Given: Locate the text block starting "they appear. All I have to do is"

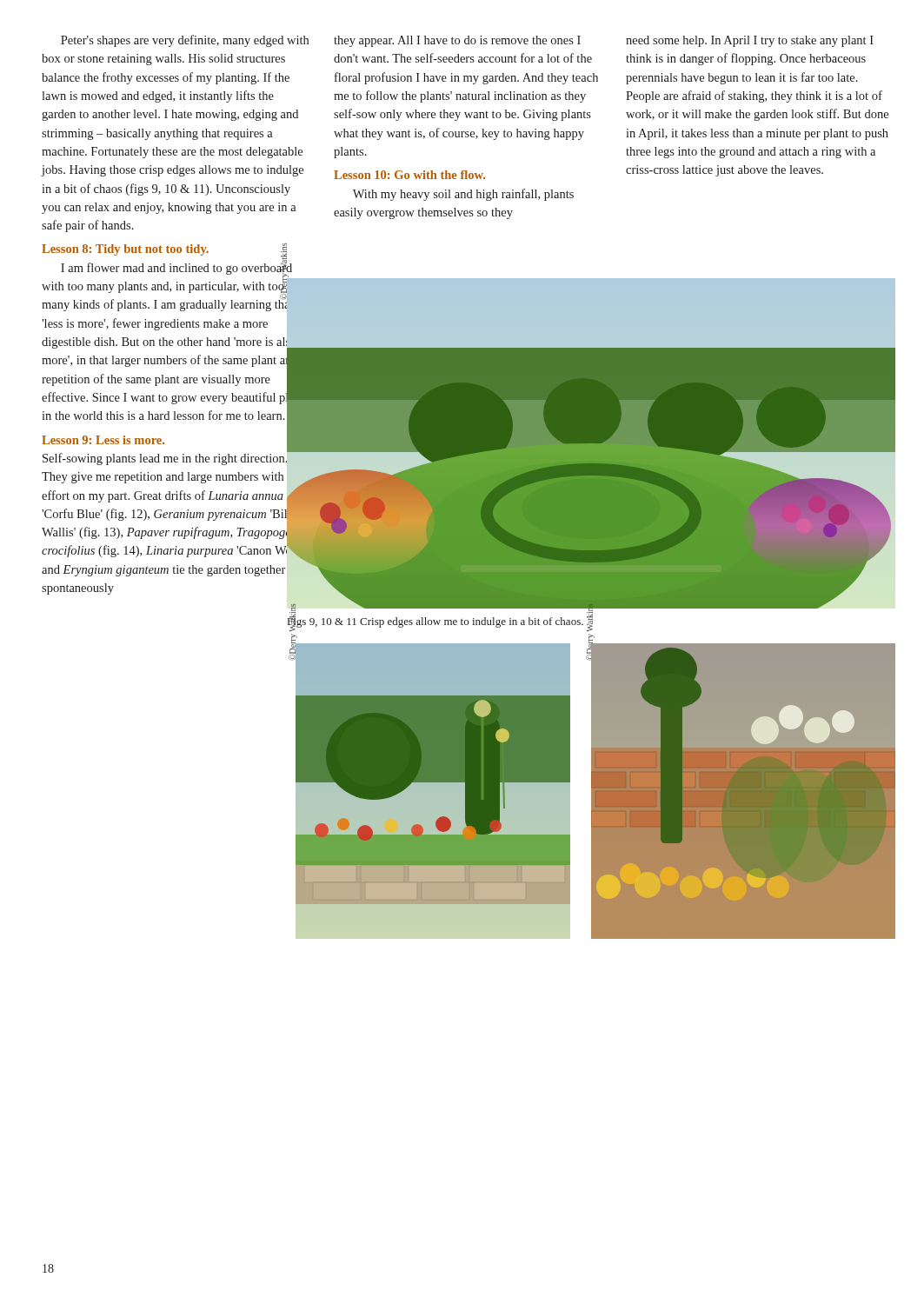Looking at the screenshot, I should pyautogui.click(x=468, y=127).
